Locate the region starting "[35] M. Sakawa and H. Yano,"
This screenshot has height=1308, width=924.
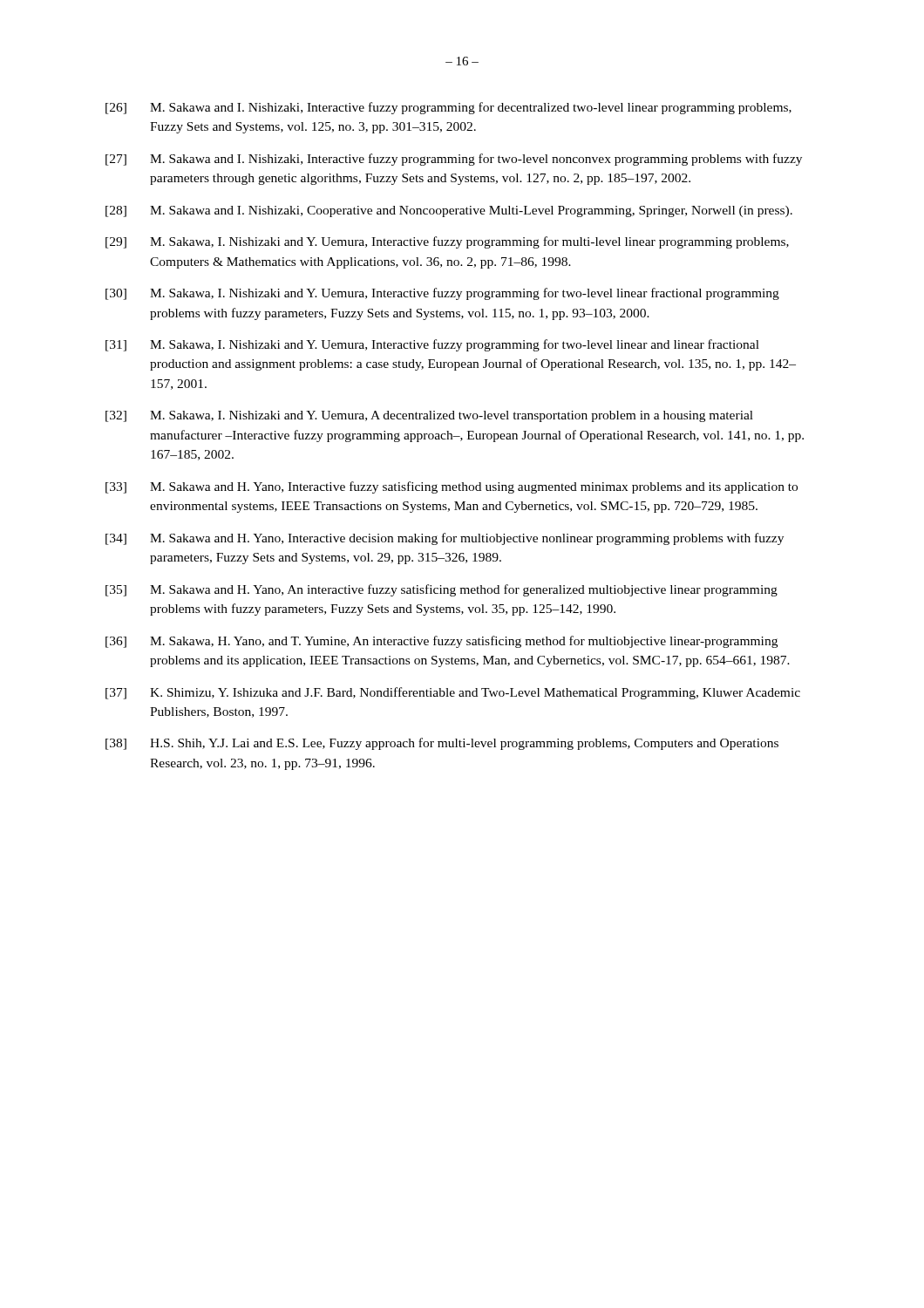pos(462,599)
